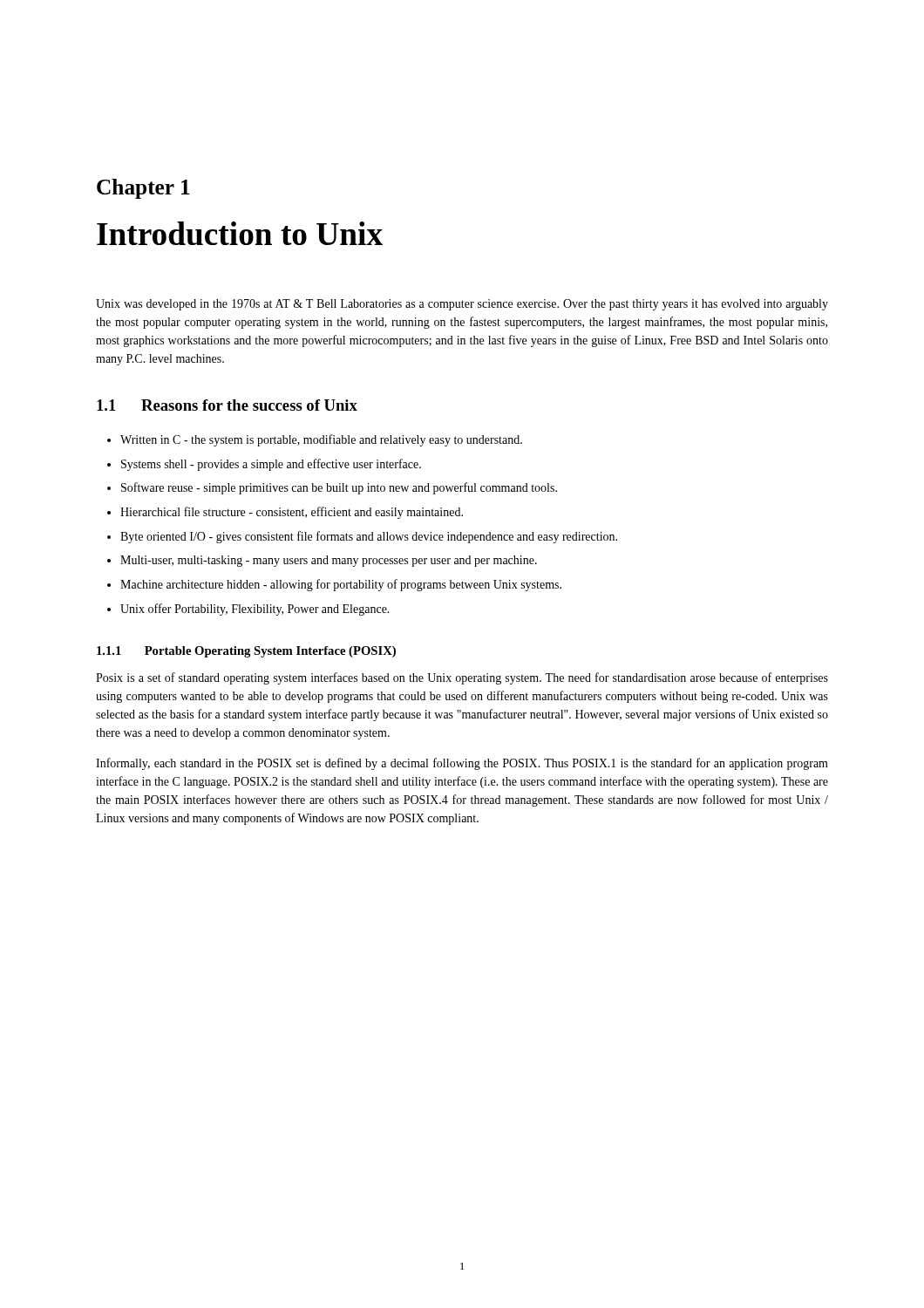
Task: Click on the block starting "Byte oriented I/O - gives consistent file"
Action: pos(474,537)
